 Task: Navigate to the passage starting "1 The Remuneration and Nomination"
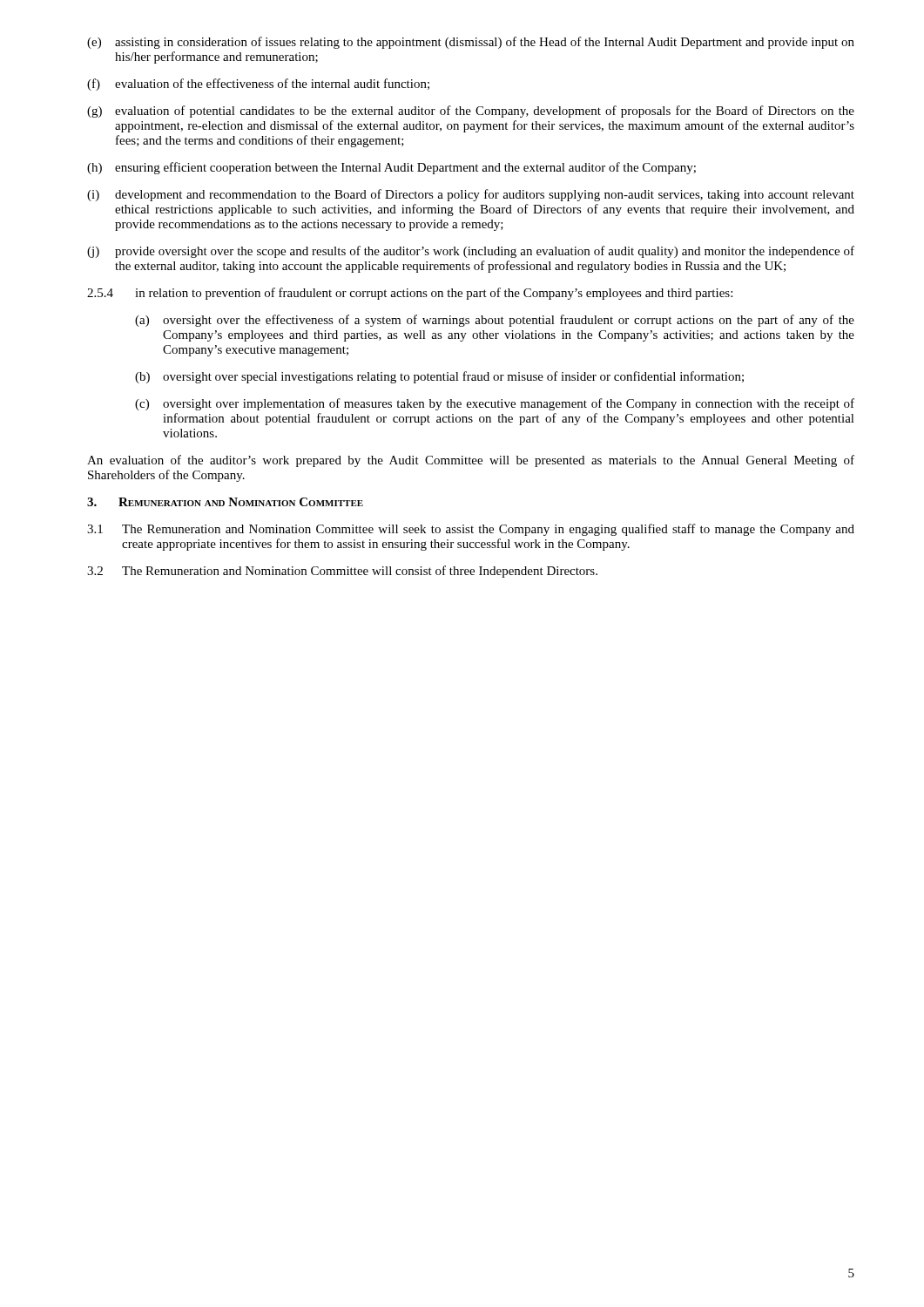(471, 537)
